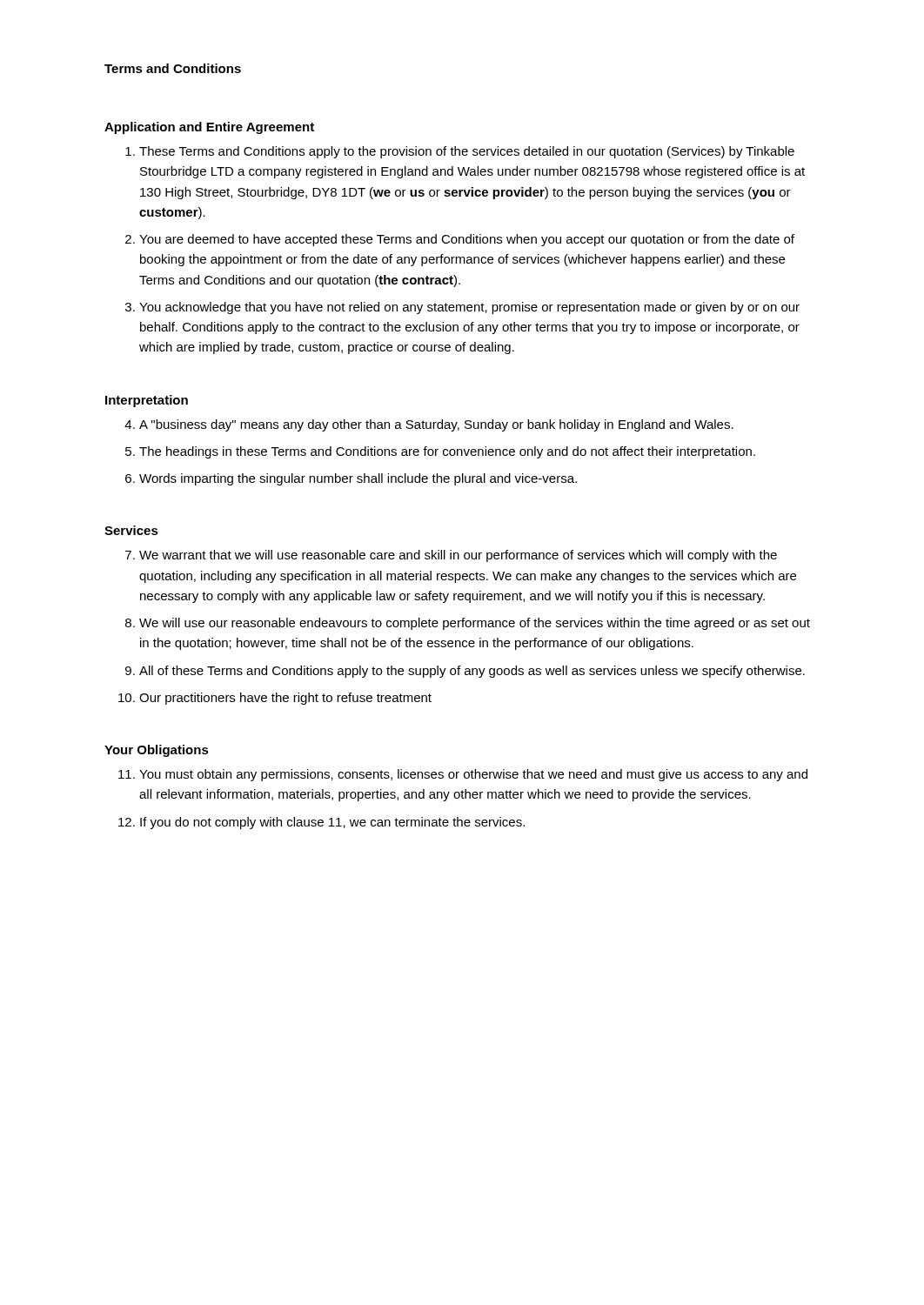Click on the passage starting "We will use our reasonable endeavours to"
Image resolution: width=924 pixels, height=1305 pixels.
point(475,633)
